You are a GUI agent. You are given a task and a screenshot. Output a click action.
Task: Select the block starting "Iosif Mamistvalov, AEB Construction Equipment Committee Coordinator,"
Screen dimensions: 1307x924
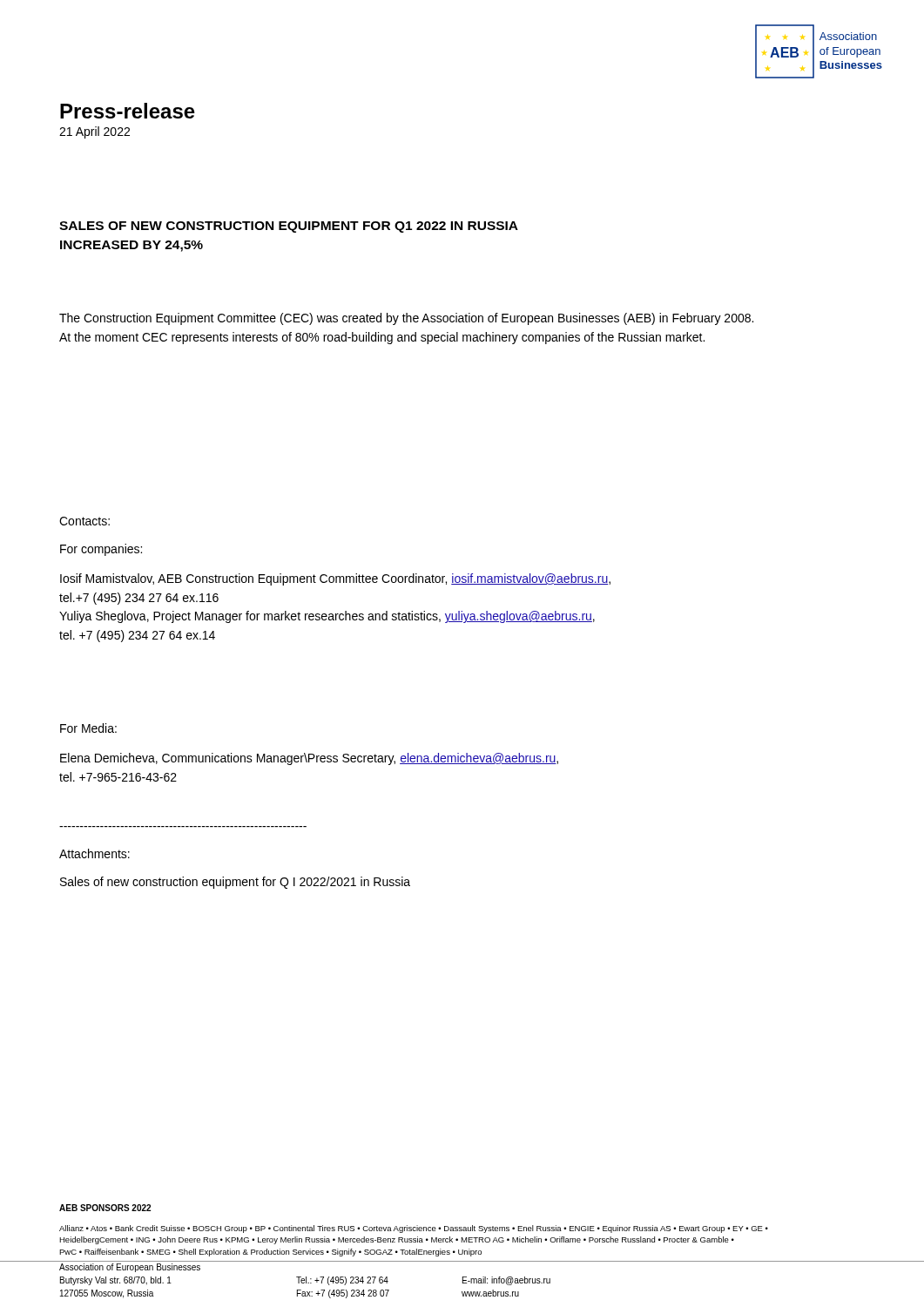pyautogui.click(x=335, y=607)
